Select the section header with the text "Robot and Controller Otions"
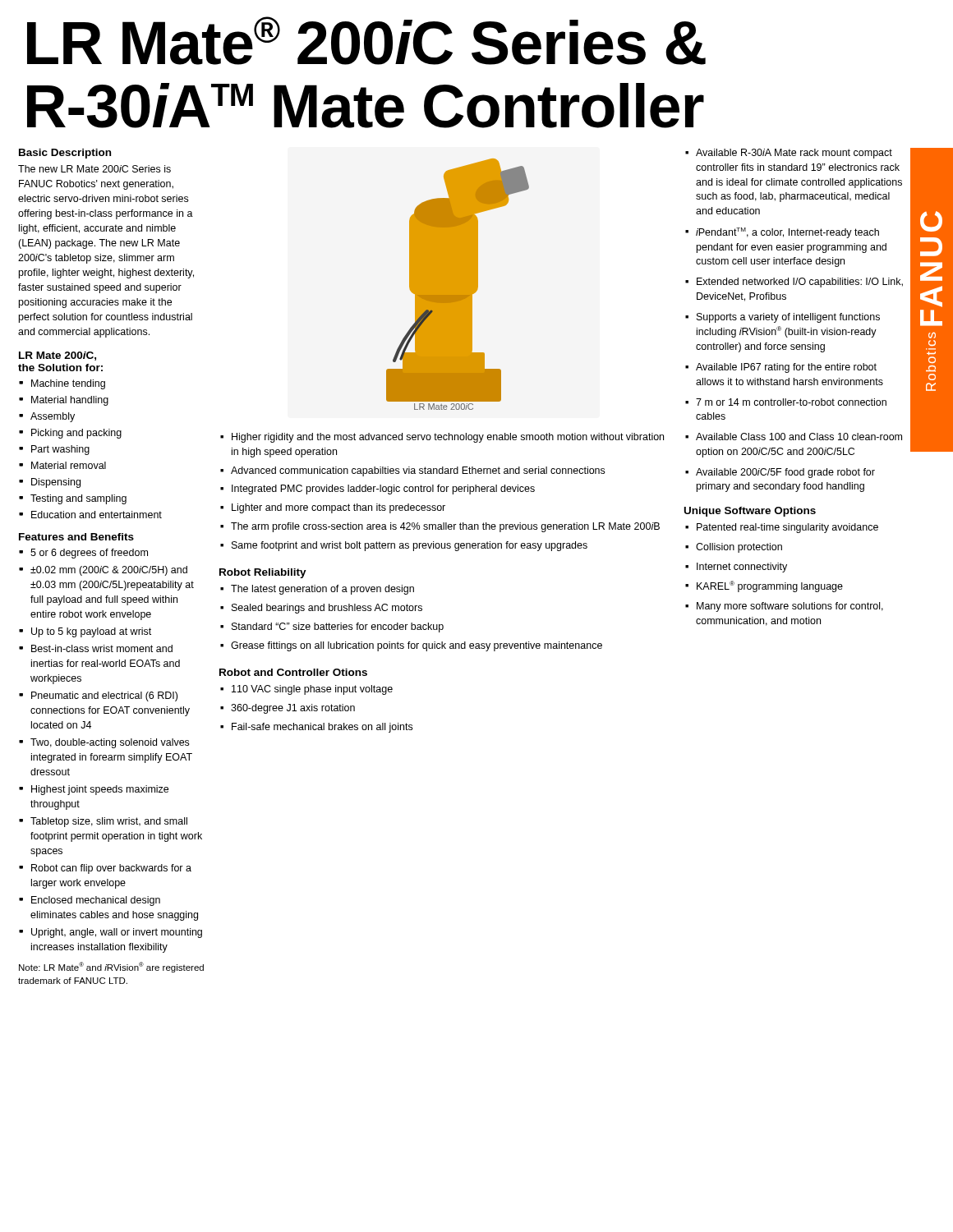 [x=293, y=672]
